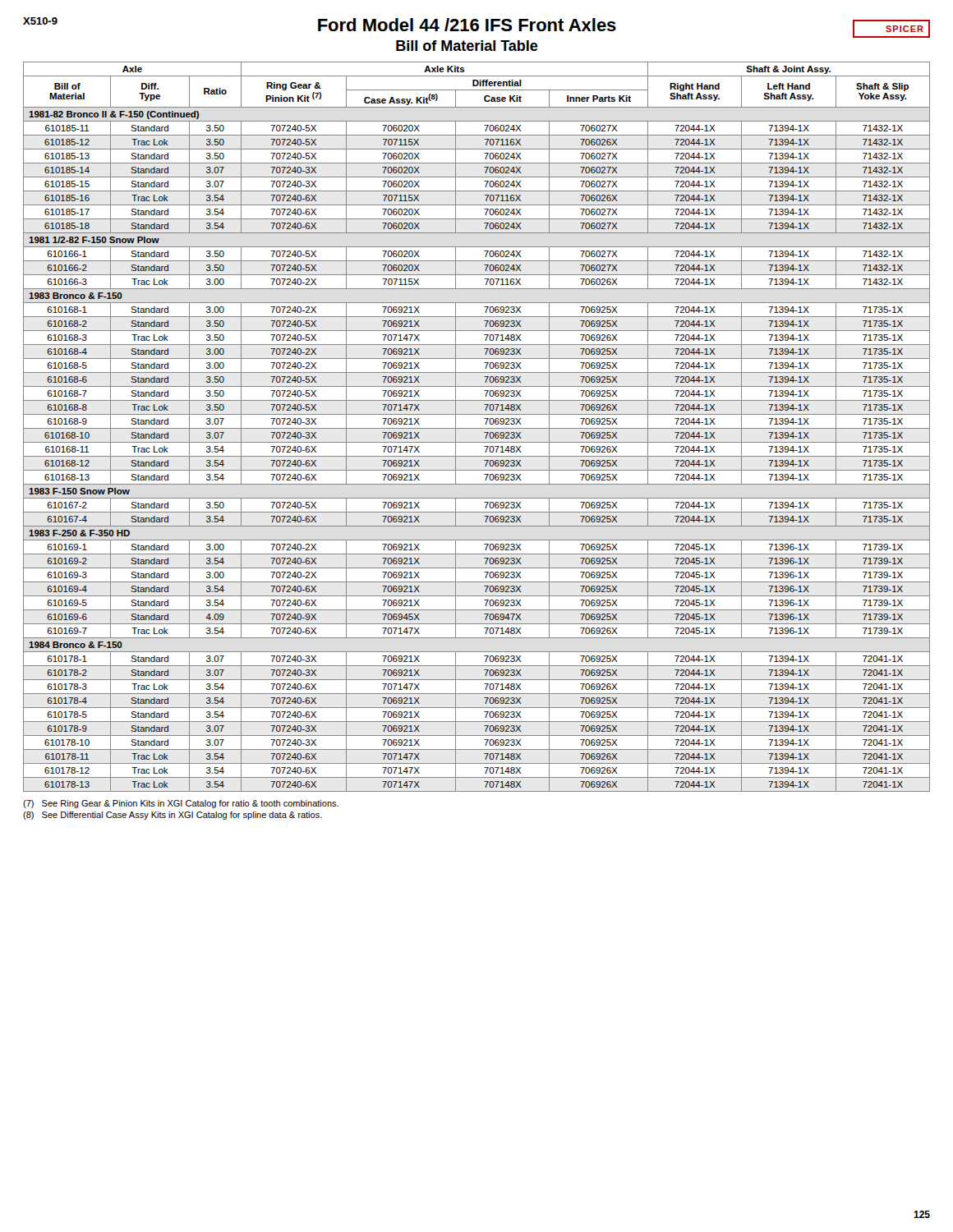Where is the passage that starts "(7) See Ring Gear & Pinion Kits"?
Screen dimensions: 1232x953
click(x=181, y=804)
